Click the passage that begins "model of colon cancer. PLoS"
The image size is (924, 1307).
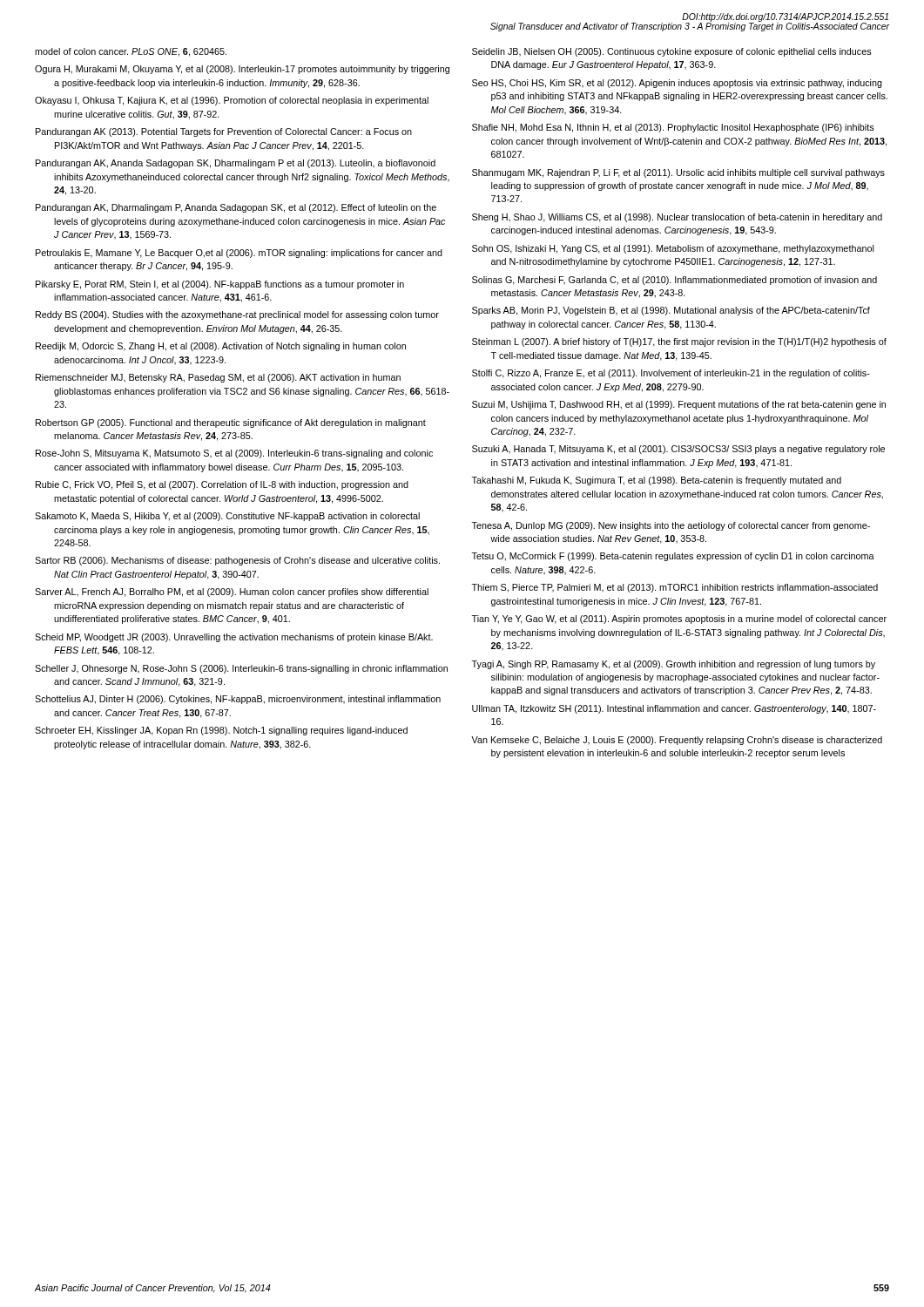pyautogui.click(x=131, y=51)
